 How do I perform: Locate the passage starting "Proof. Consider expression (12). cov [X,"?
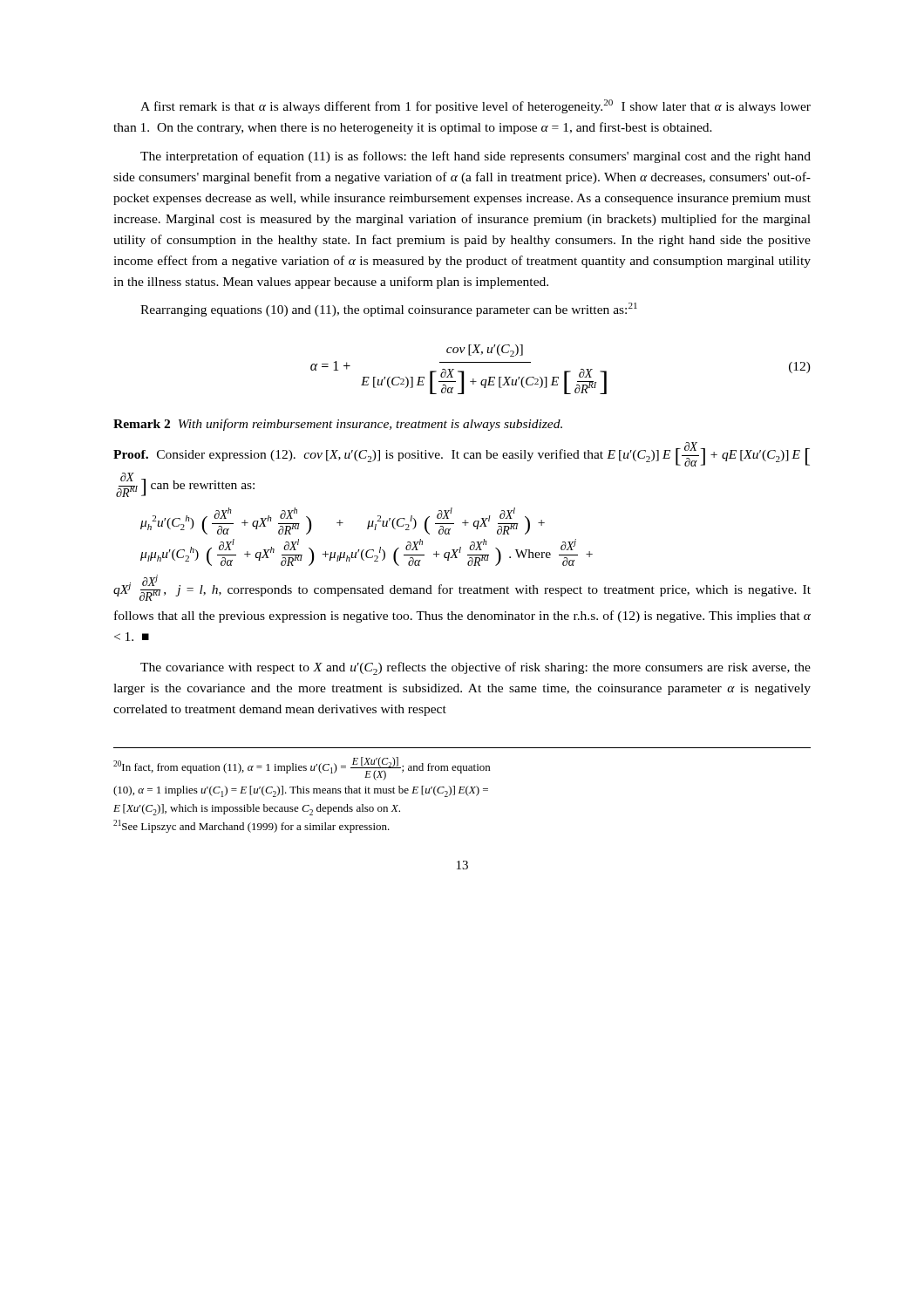(462, 544)
